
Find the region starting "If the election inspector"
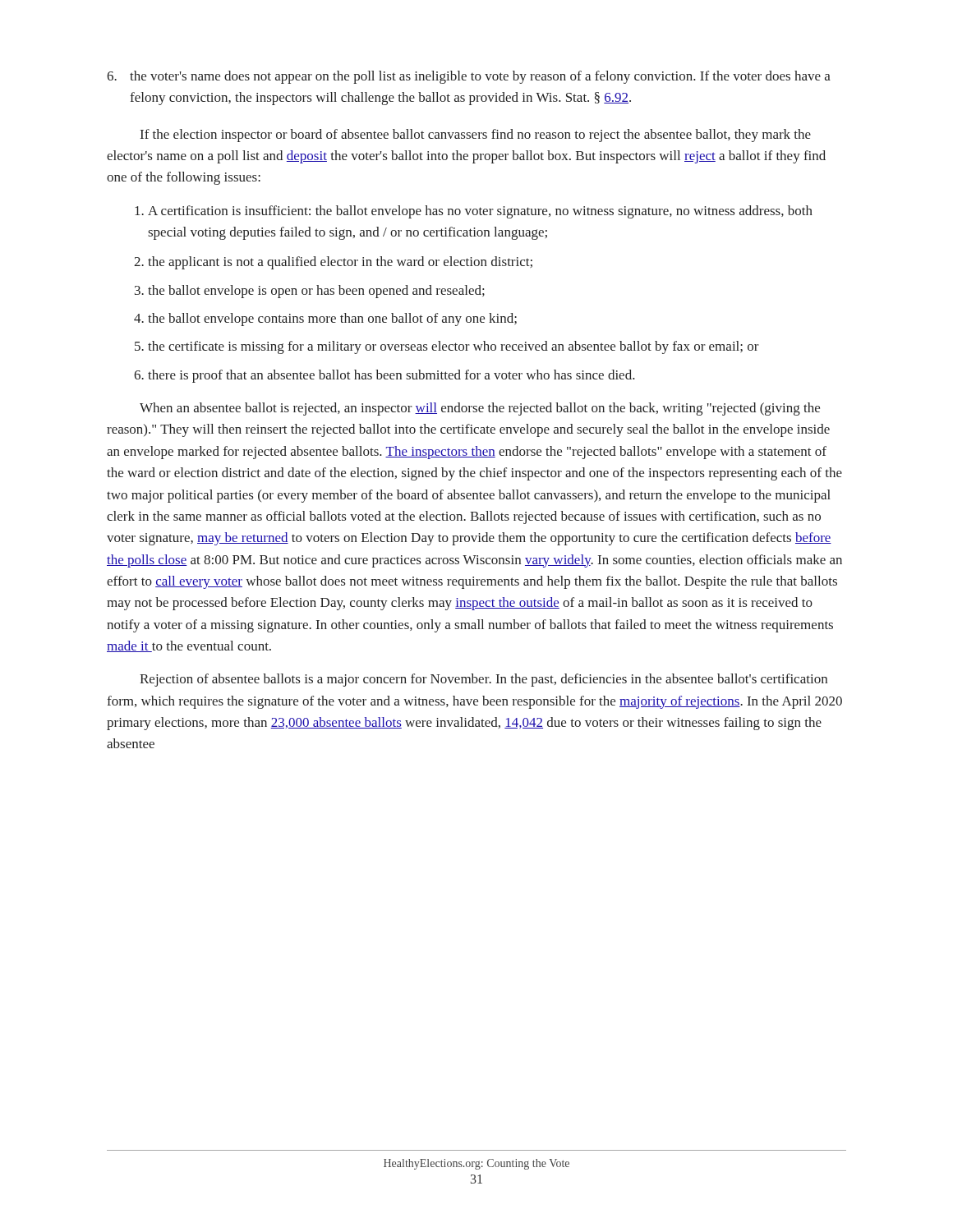point(466,156)
